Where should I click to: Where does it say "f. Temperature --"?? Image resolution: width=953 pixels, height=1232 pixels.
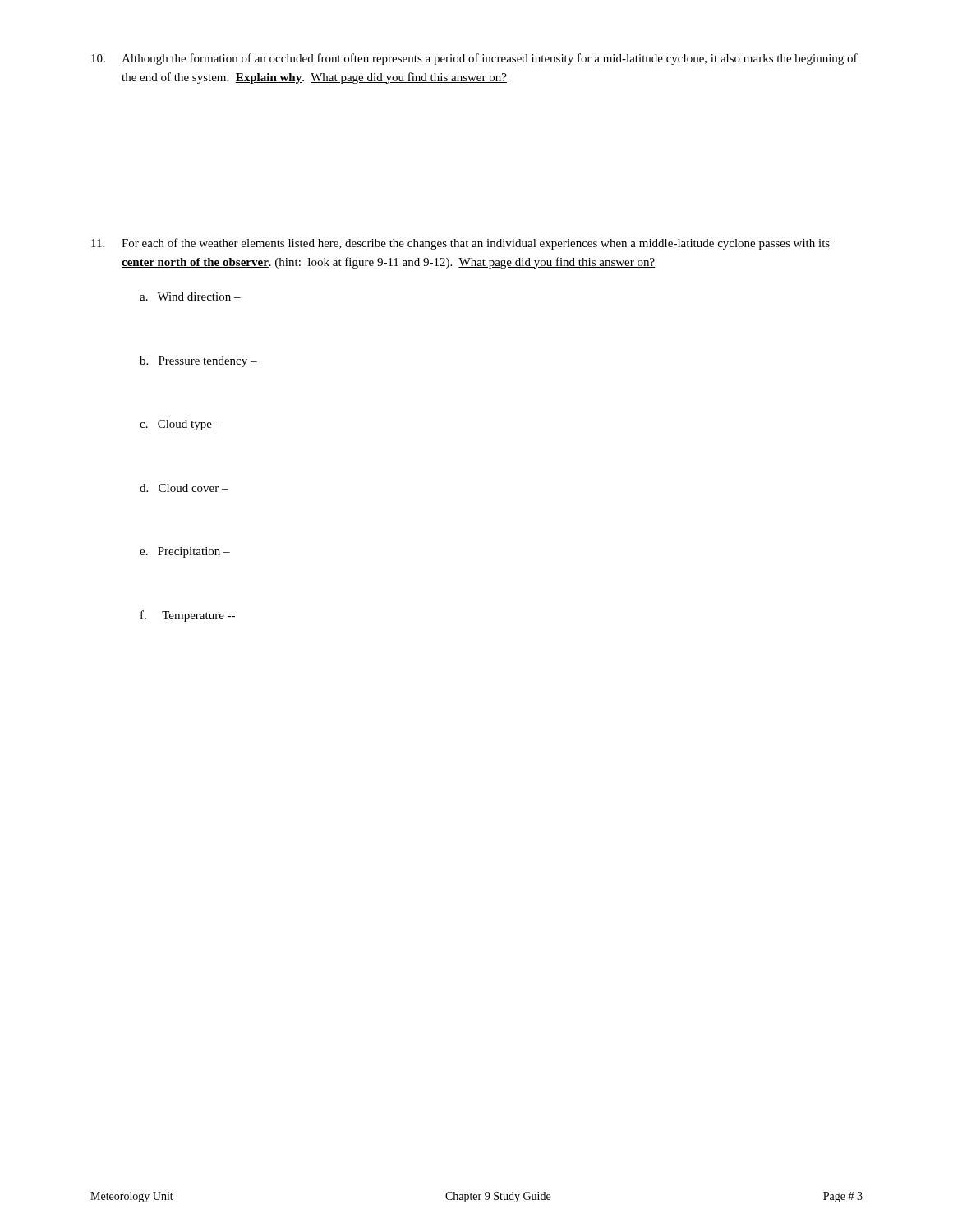[188, 615]
